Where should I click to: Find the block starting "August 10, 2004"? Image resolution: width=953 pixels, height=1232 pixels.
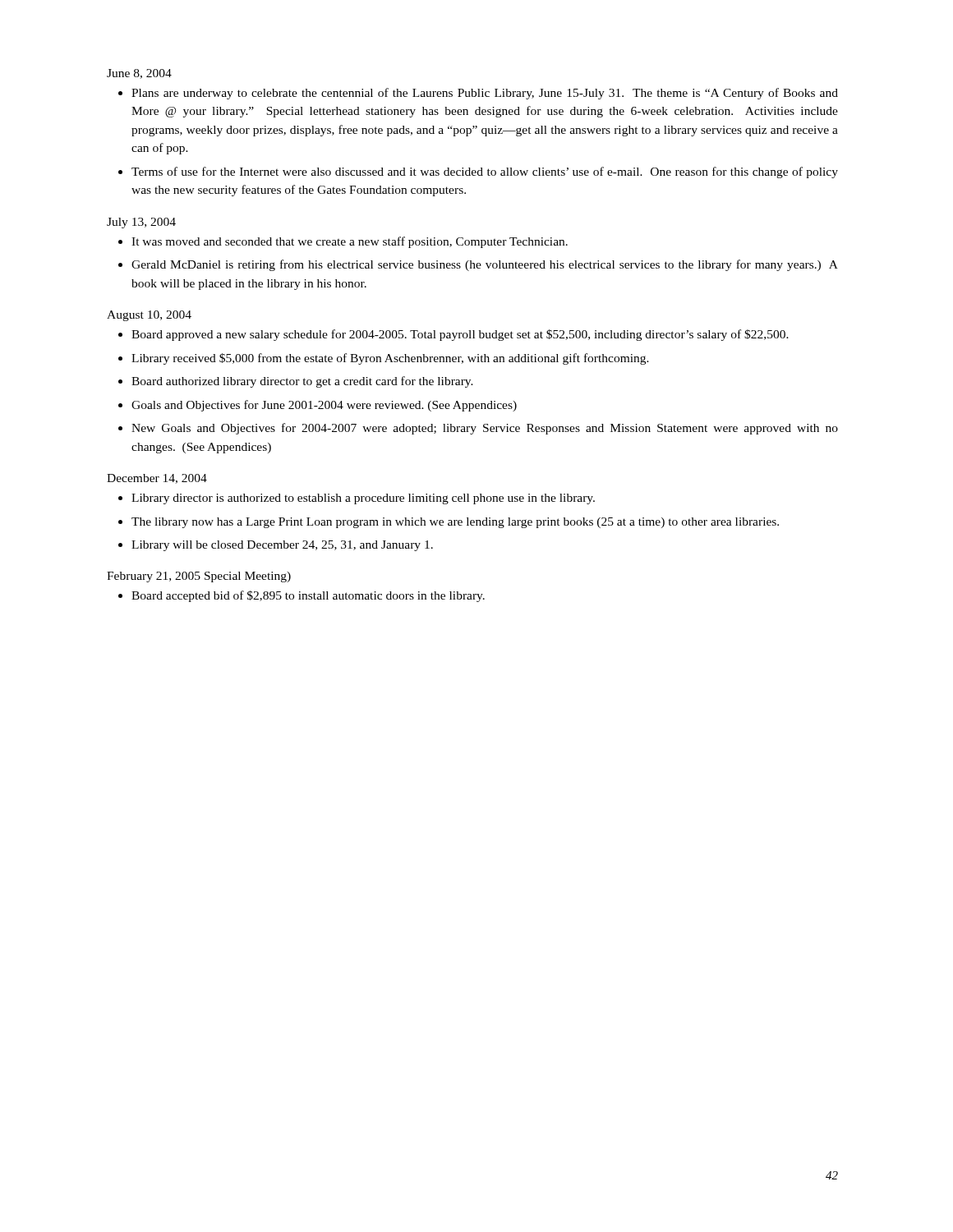[149, 314]
